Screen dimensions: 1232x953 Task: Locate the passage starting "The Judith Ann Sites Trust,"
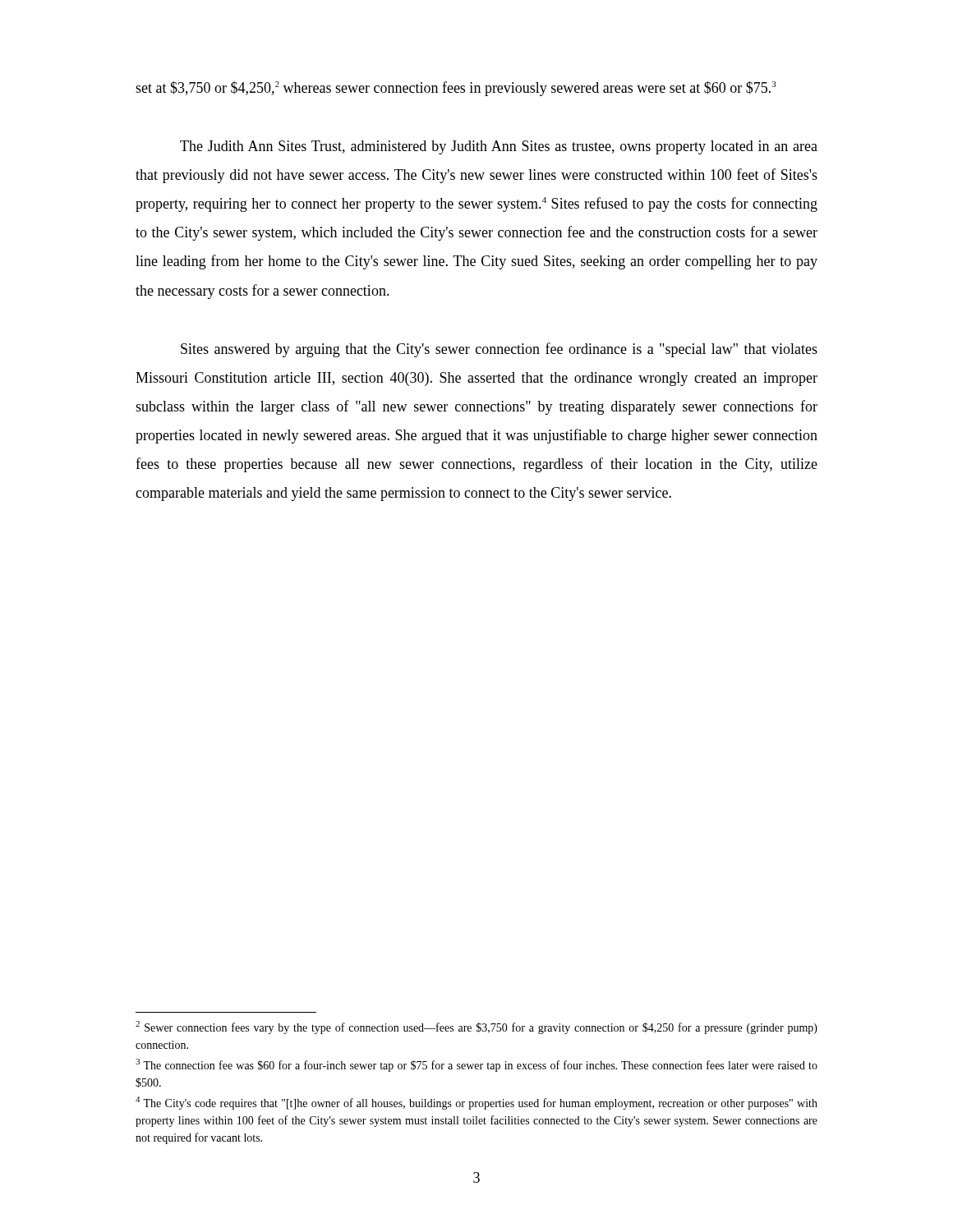point(476,218)
